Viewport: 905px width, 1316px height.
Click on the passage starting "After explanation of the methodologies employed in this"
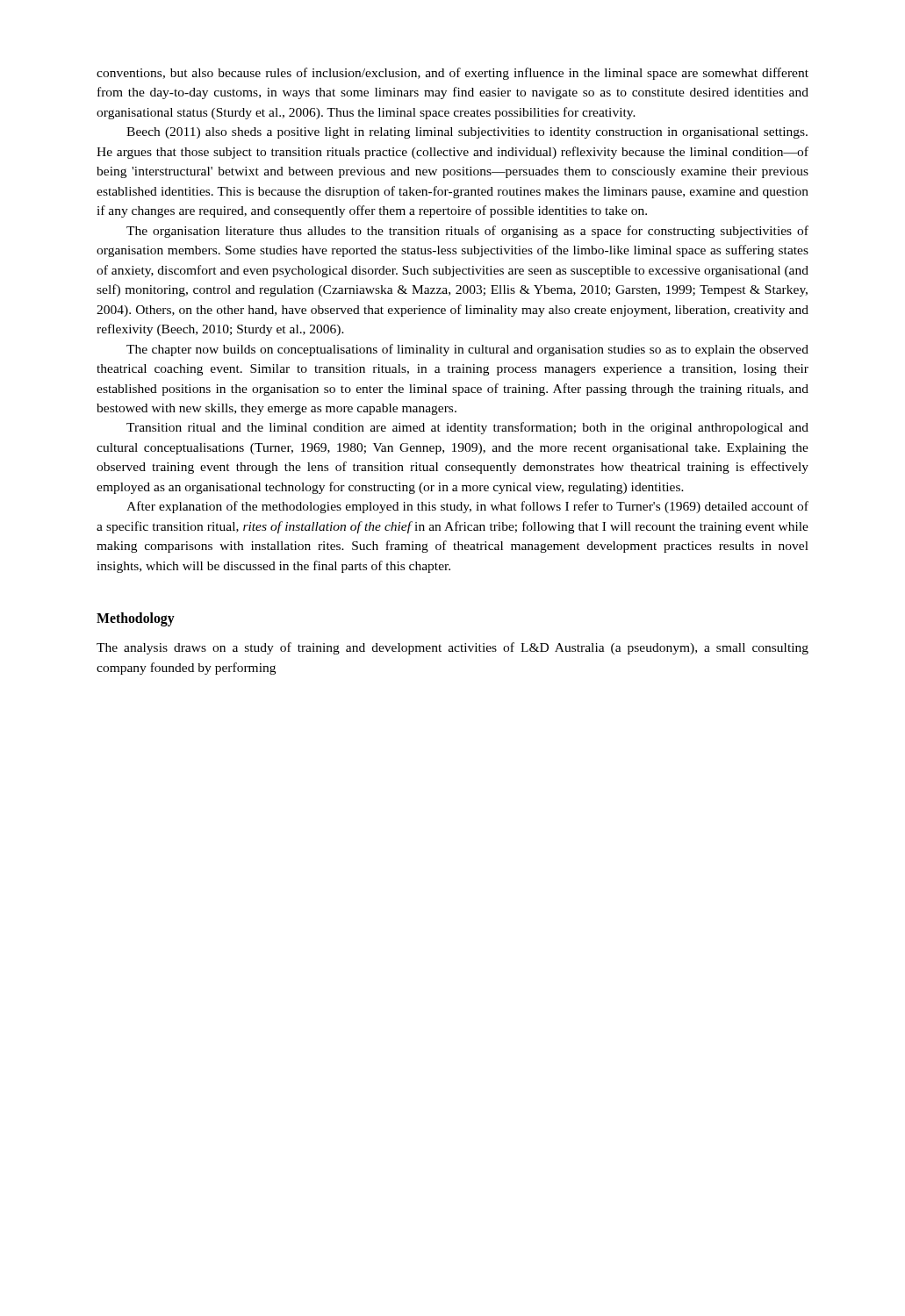tap(452, 536)
